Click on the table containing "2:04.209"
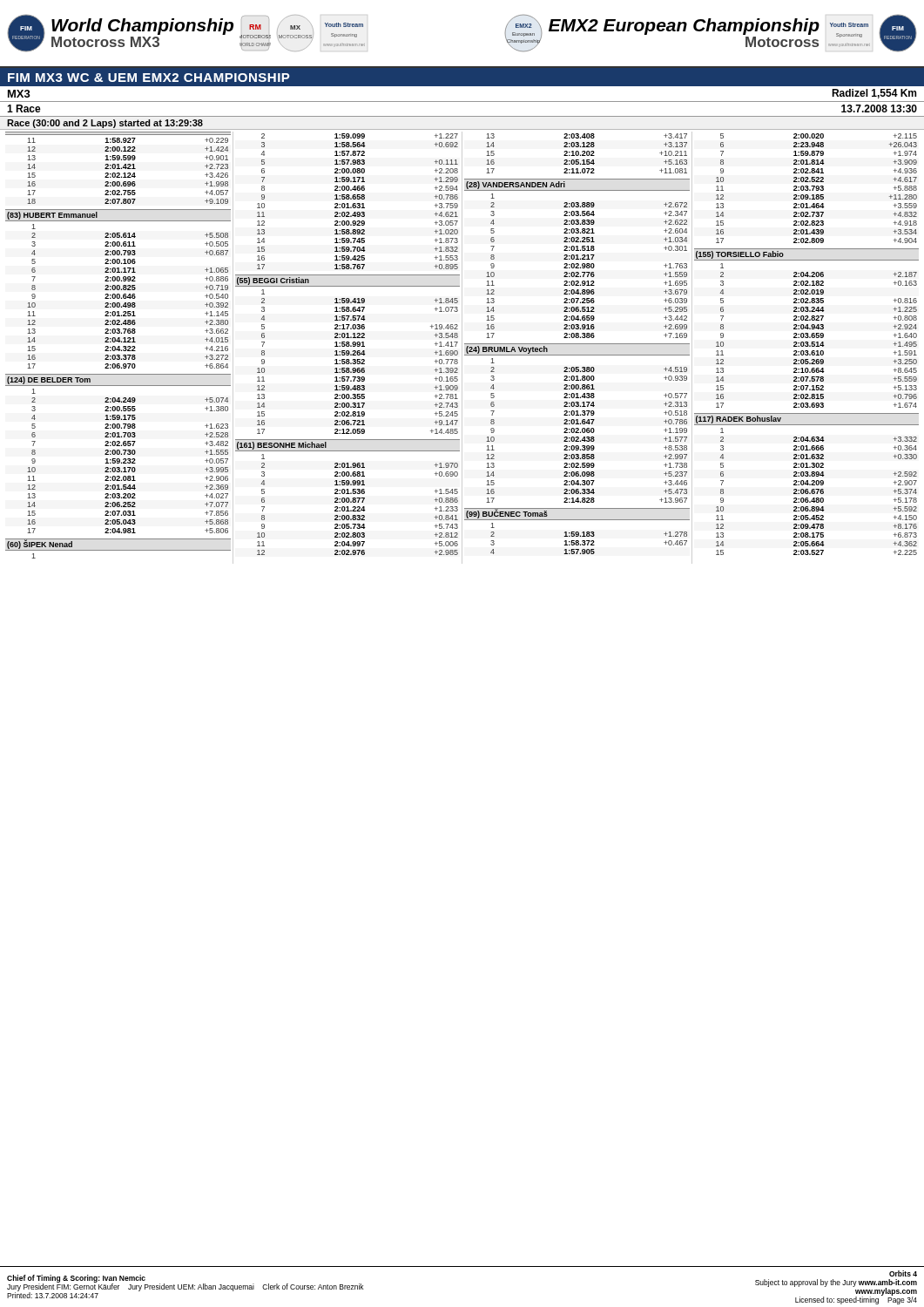Screen dimensions: 1307x924 click(x=806, y=485)
